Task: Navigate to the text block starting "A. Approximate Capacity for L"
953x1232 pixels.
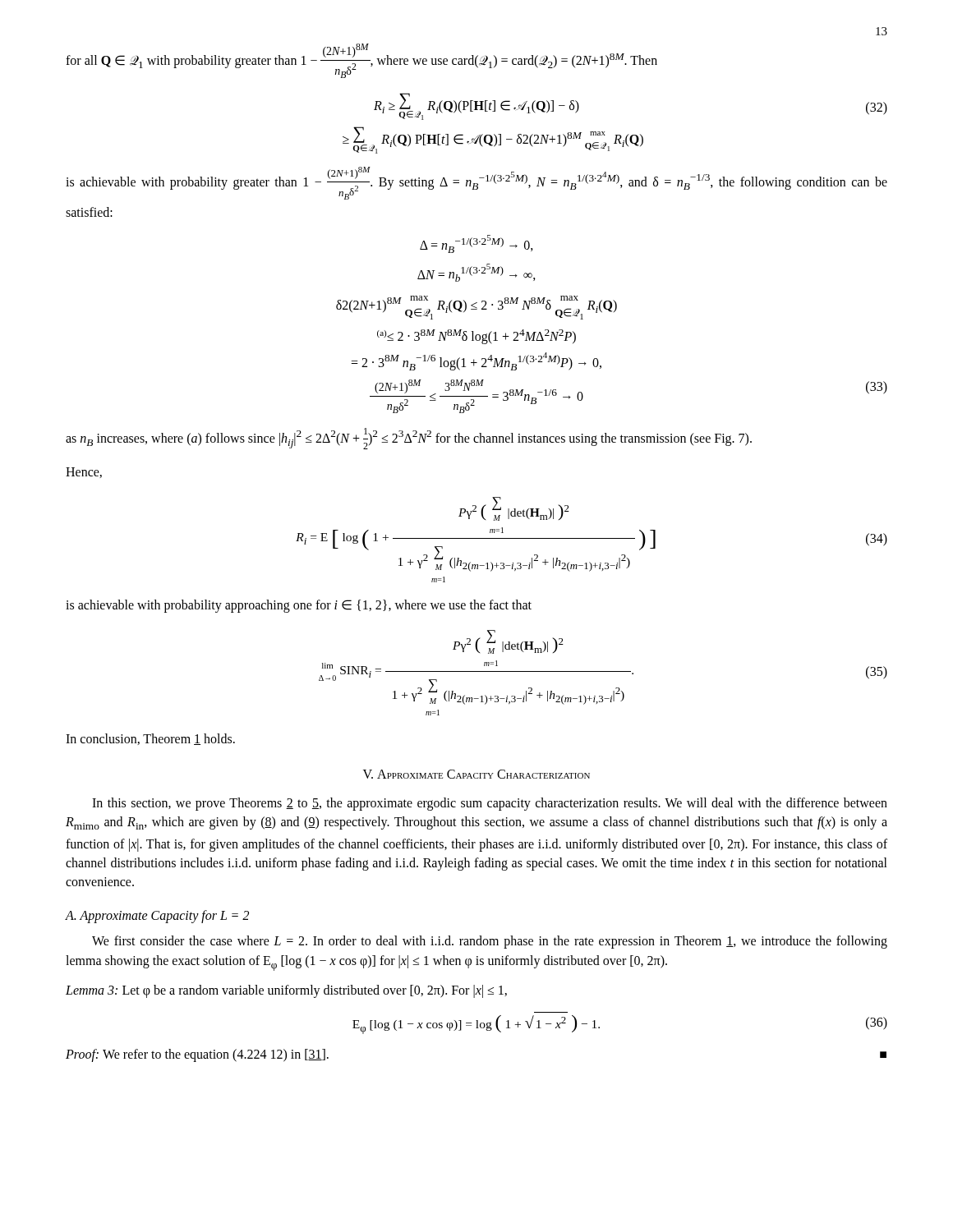Action: [x=157, y=916]
